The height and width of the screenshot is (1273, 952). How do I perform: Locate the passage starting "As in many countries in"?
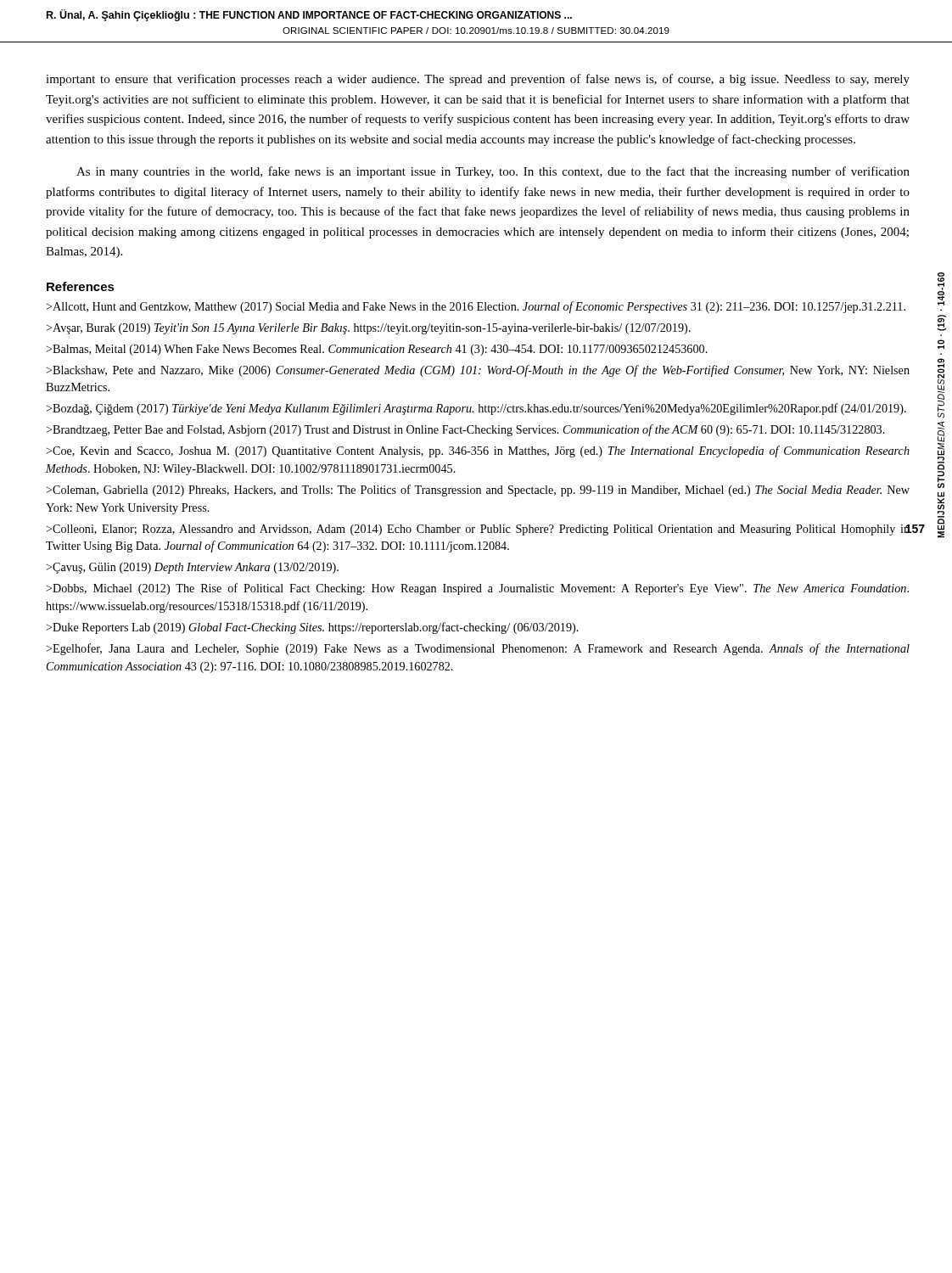478,212
